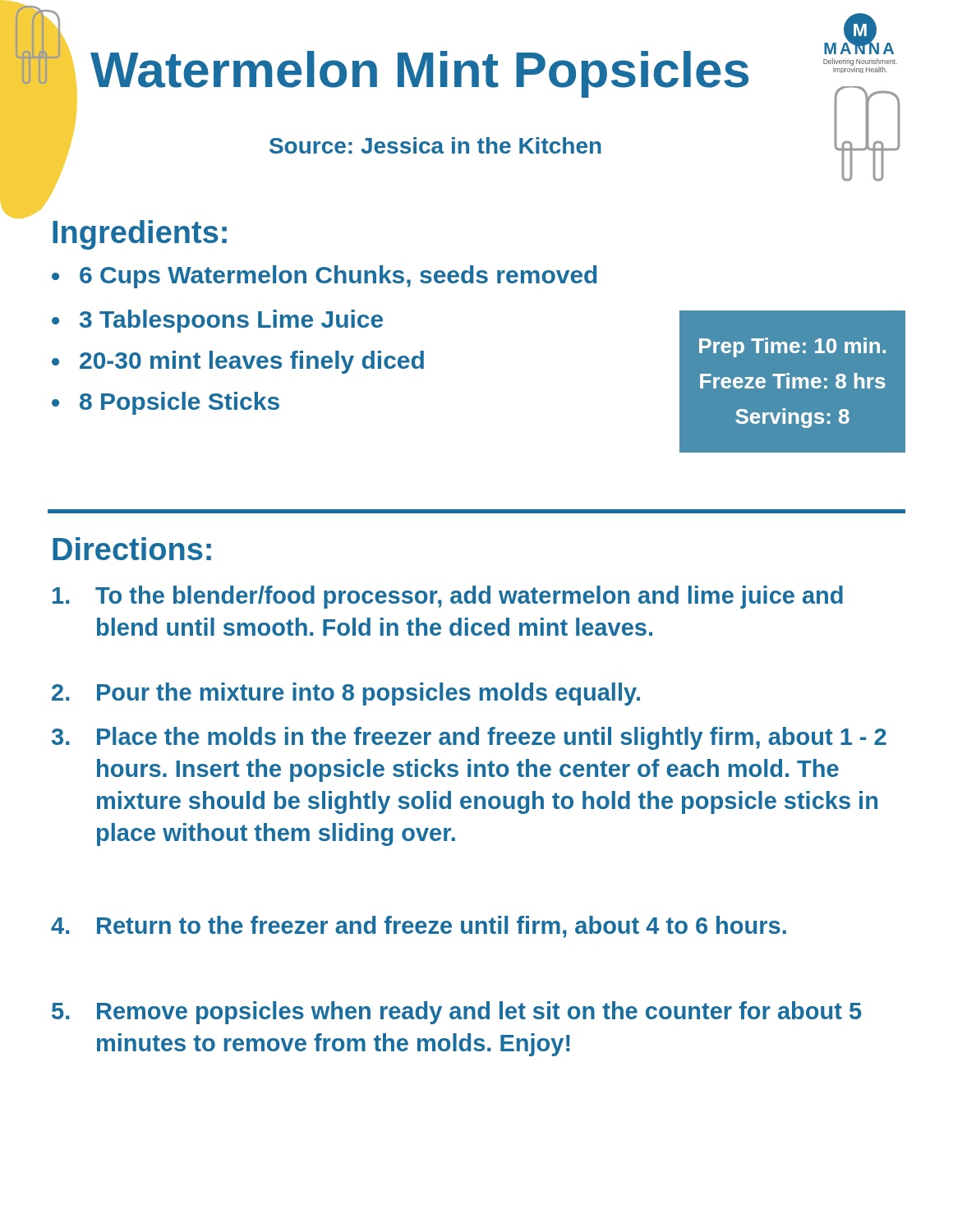Locate the block of text that opens with "2. Pour the mixture into 8 popsicles molds"
Image resolution: width=953 pixels, height=1232 pixels.
tap(476, 693)
